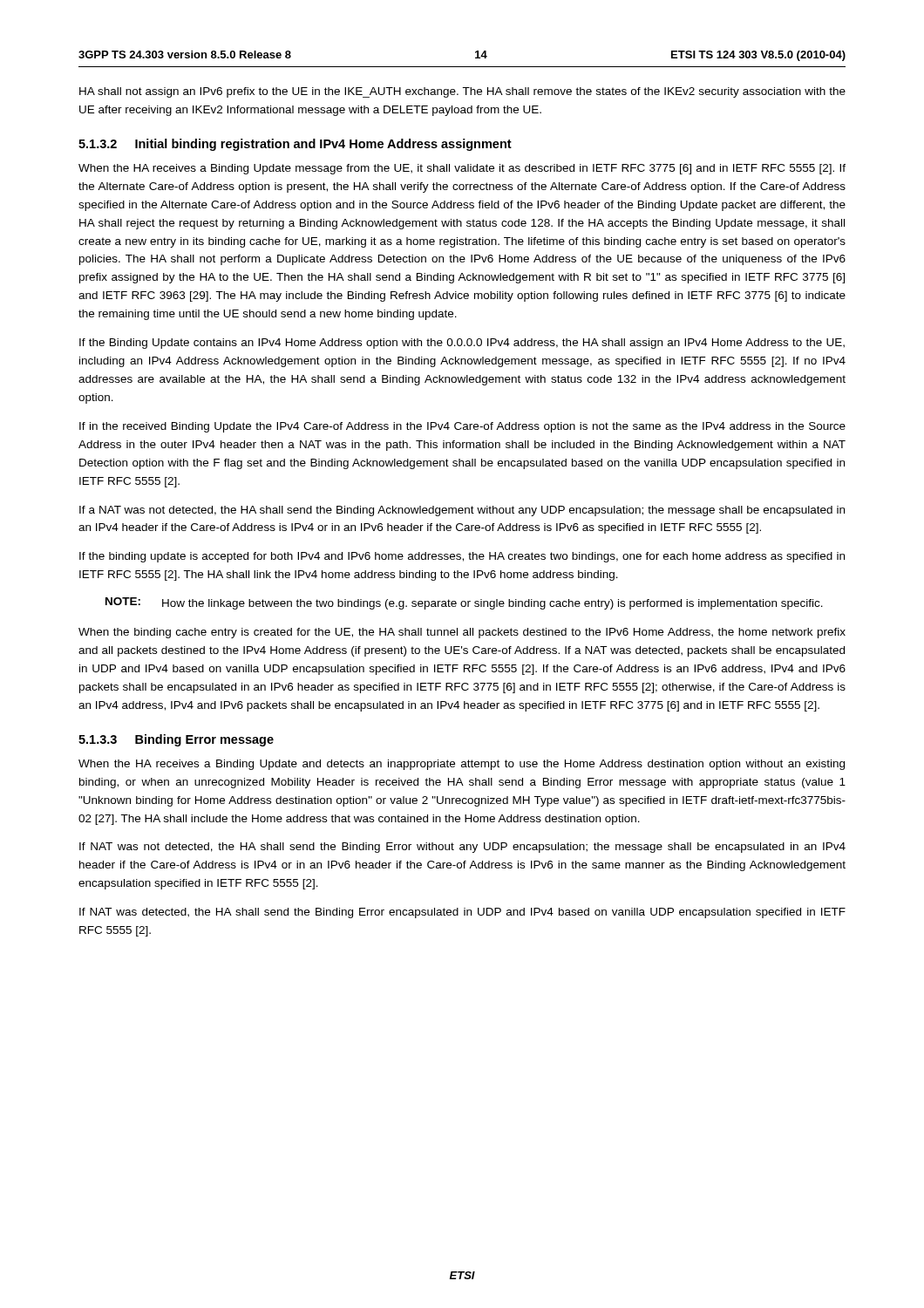Point to the passage starting "If the Binding Update contains an"
924x1308 pixels.
click(x=462, y=370)
